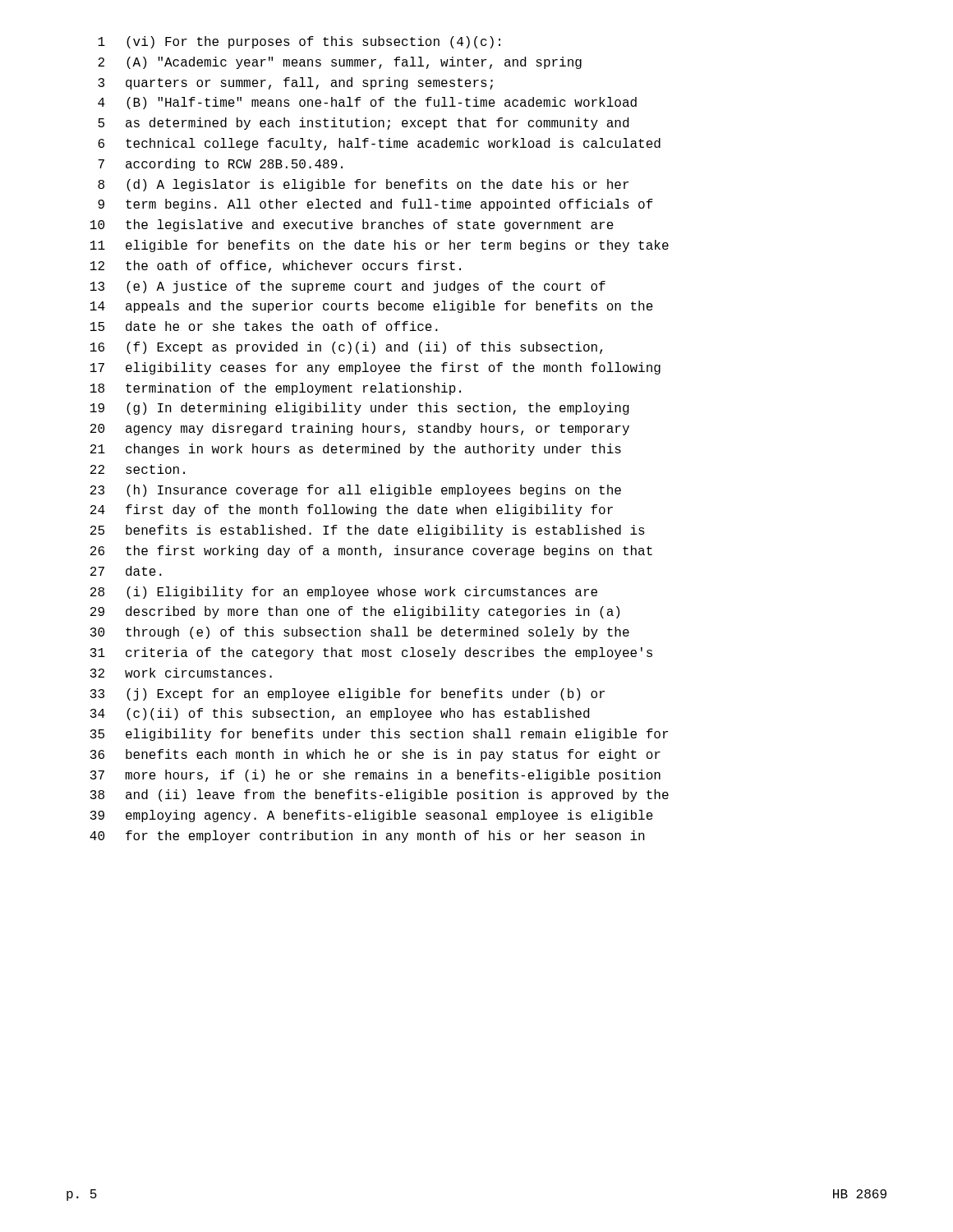Locate the block starting "23 (h) Insurance coverage for"
Screen dimensions: 1232x953
coord(476,491)
